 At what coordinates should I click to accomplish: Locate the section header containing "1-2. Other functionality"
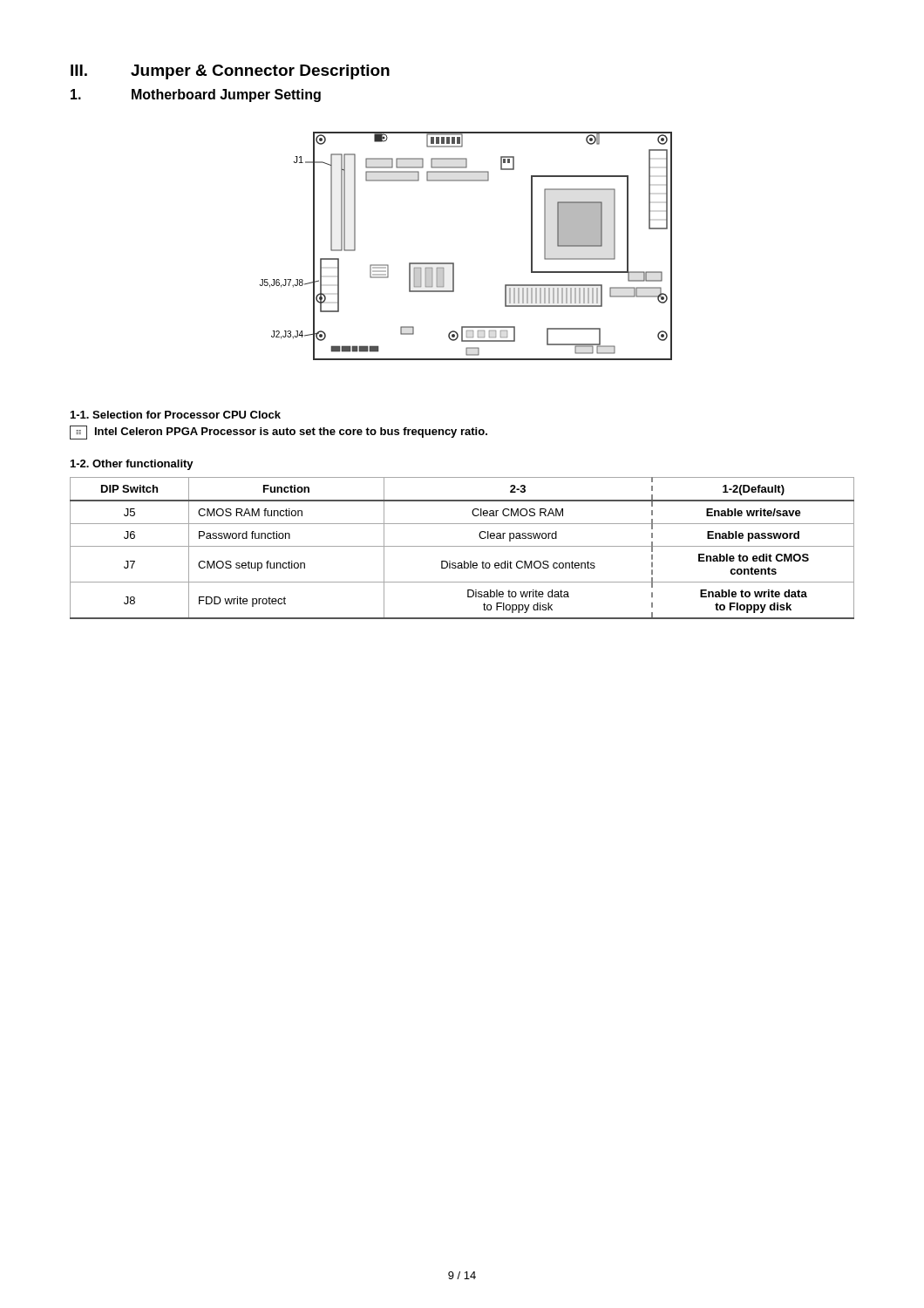click(131, 463)
